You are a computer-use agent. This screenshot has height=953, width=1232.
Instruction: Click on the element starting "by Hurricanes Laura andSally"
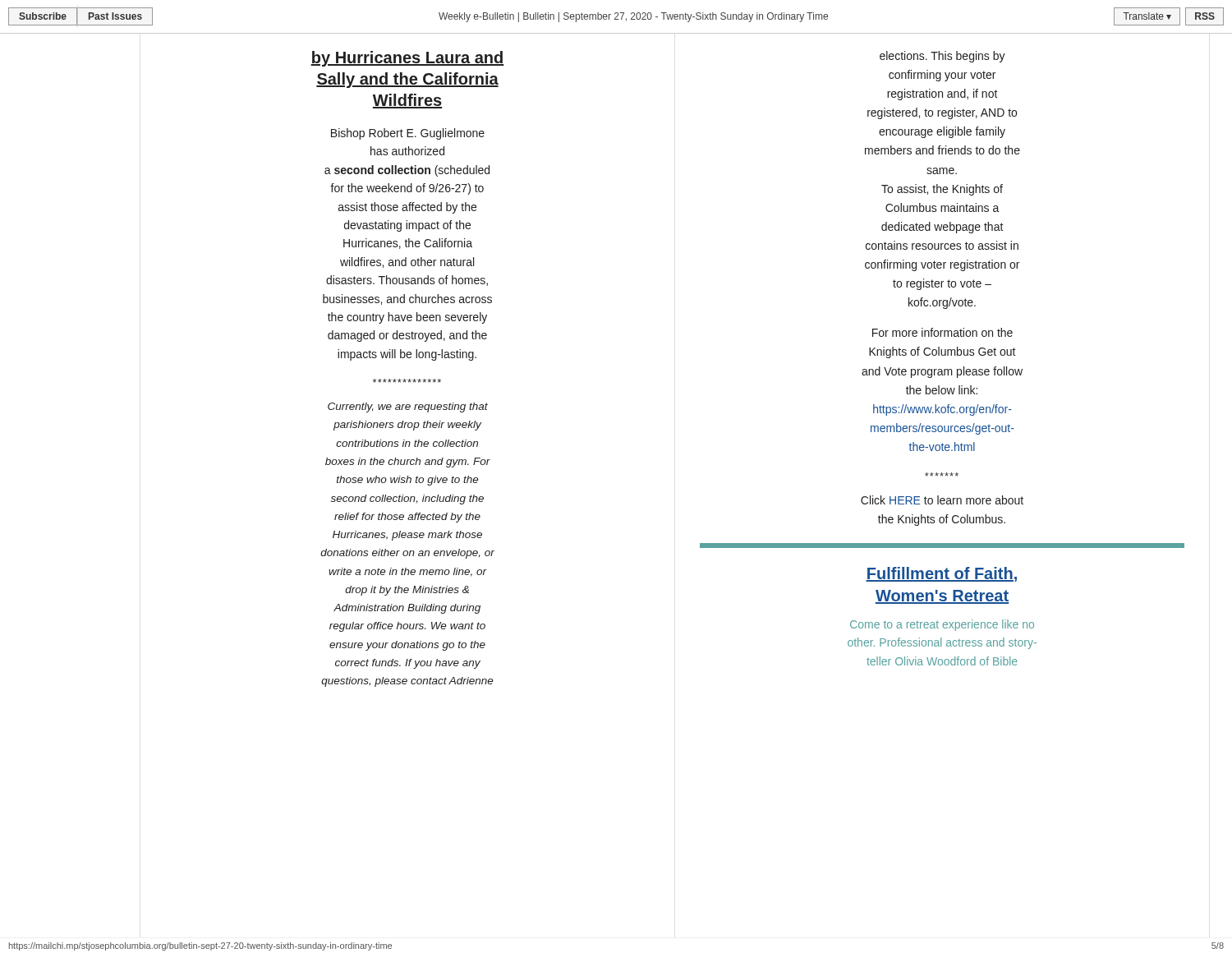[407, 79]
